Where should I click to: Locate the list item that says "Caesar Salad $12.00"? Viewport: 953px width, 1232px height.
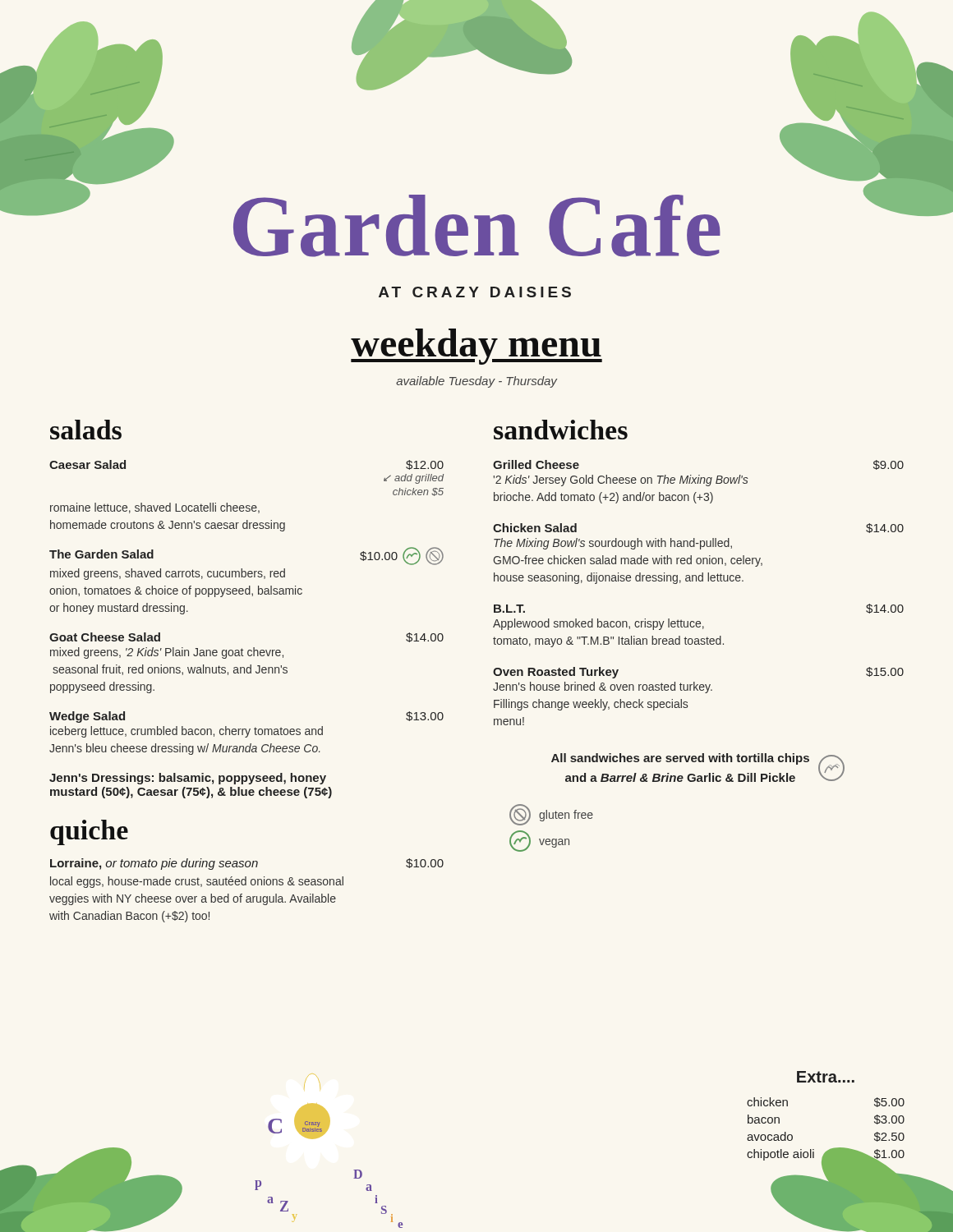[246, 496]
